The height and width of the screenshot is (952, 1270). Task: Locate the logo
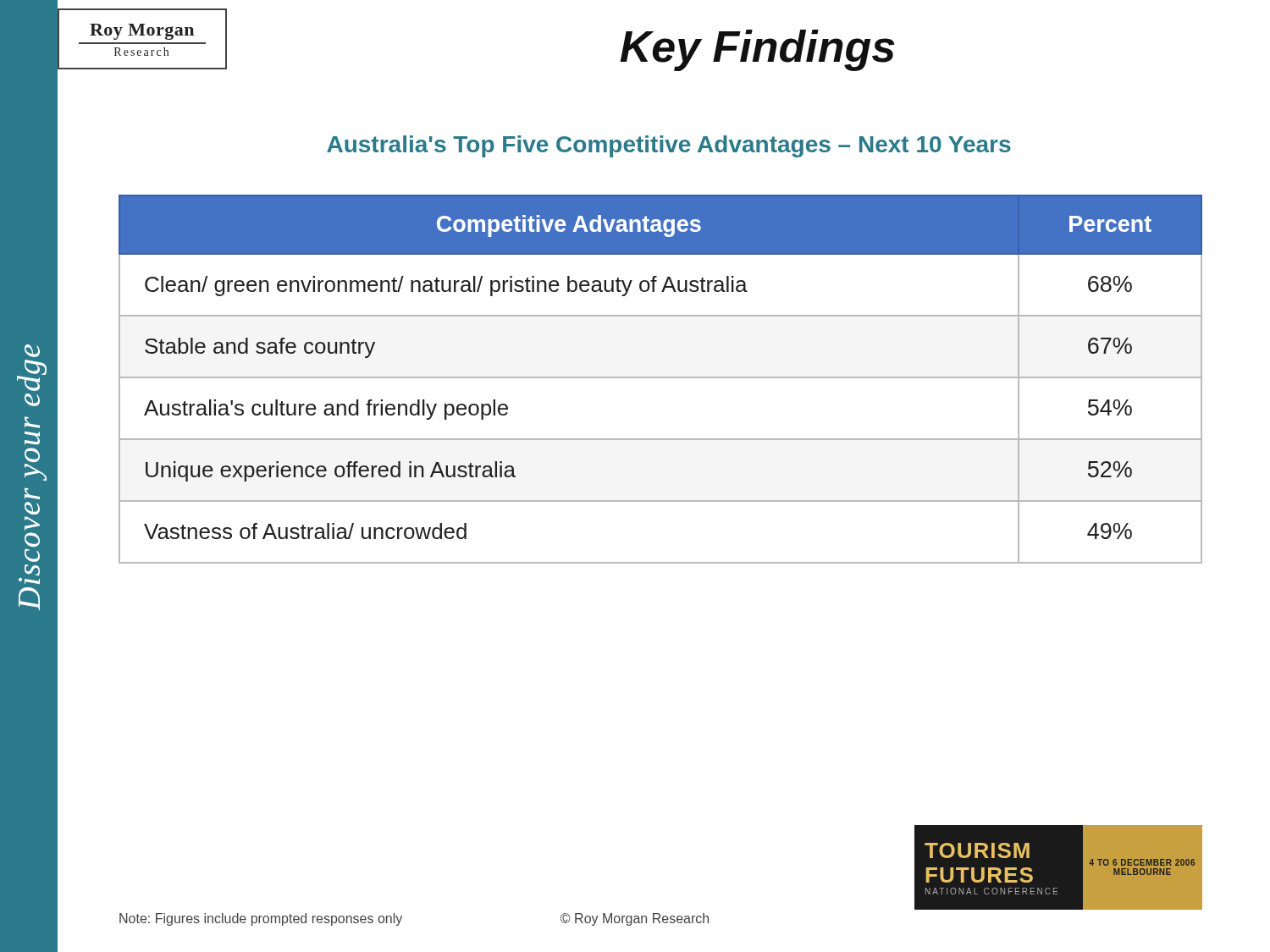pyautogui.click(x=1058, y=867)
